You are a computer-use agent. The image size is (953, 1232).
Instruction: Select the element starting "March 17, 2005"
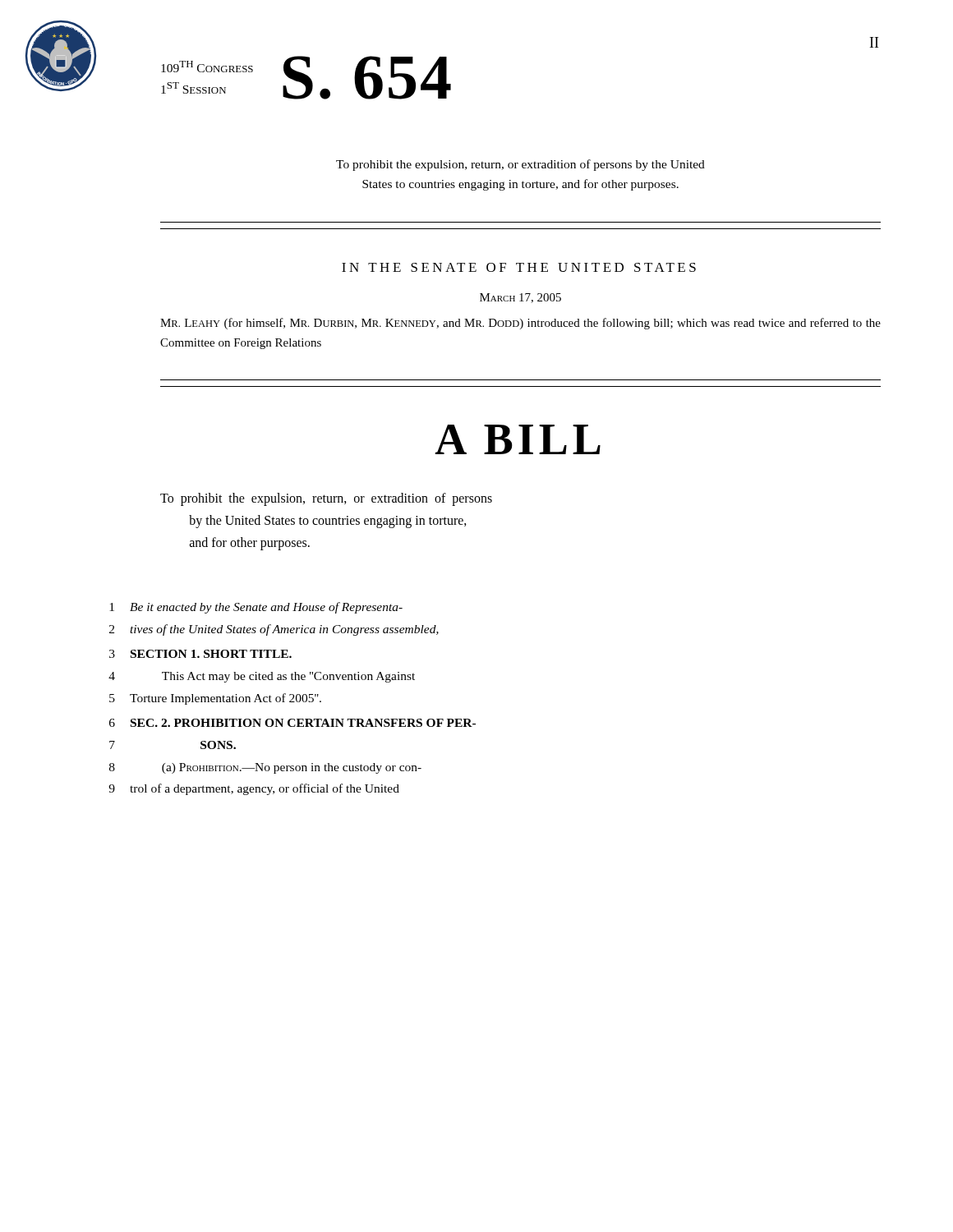point(520,297)
